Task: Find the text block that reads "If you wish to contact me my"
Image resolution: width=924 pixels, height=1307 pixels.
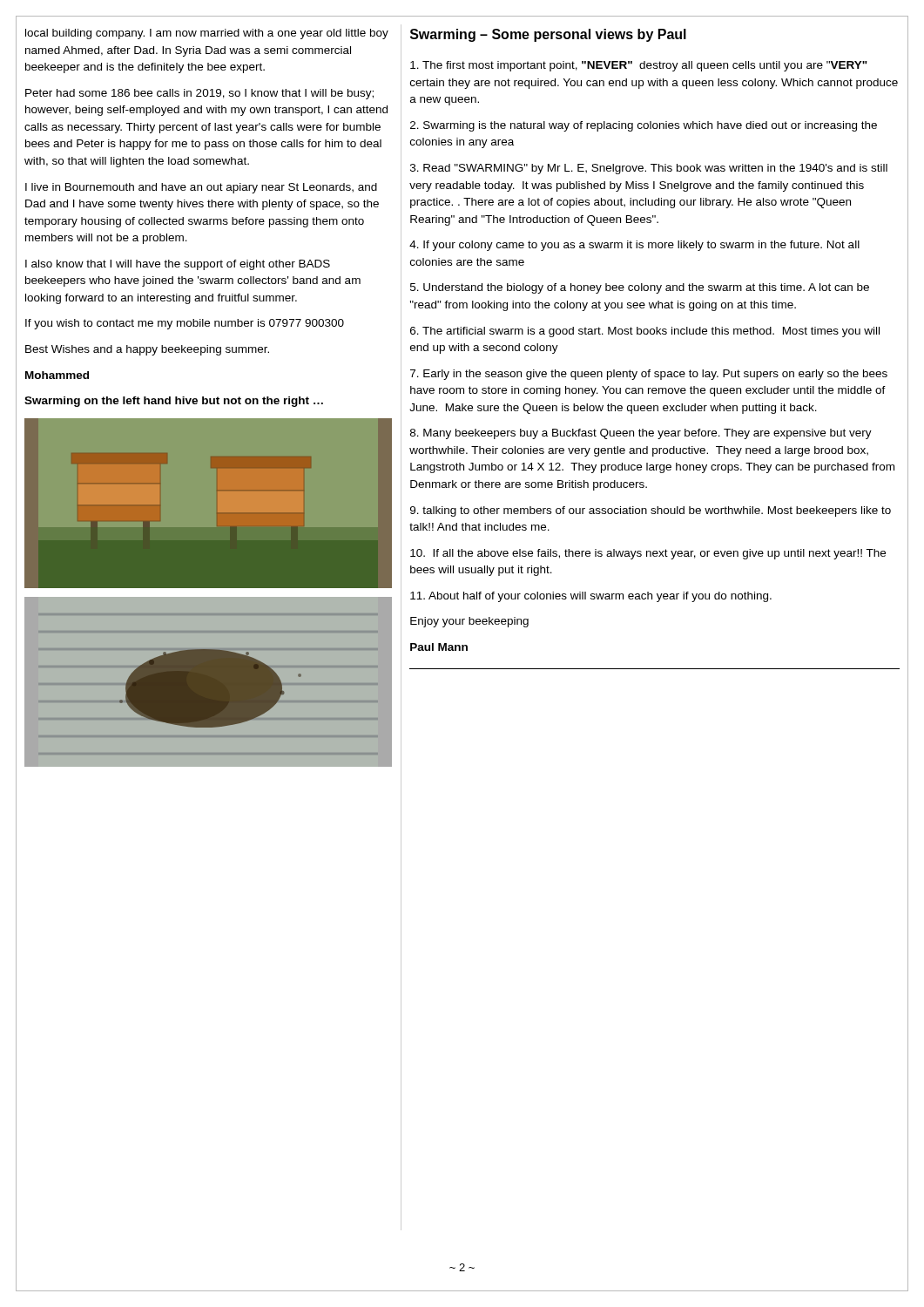Action: (208, 323)
